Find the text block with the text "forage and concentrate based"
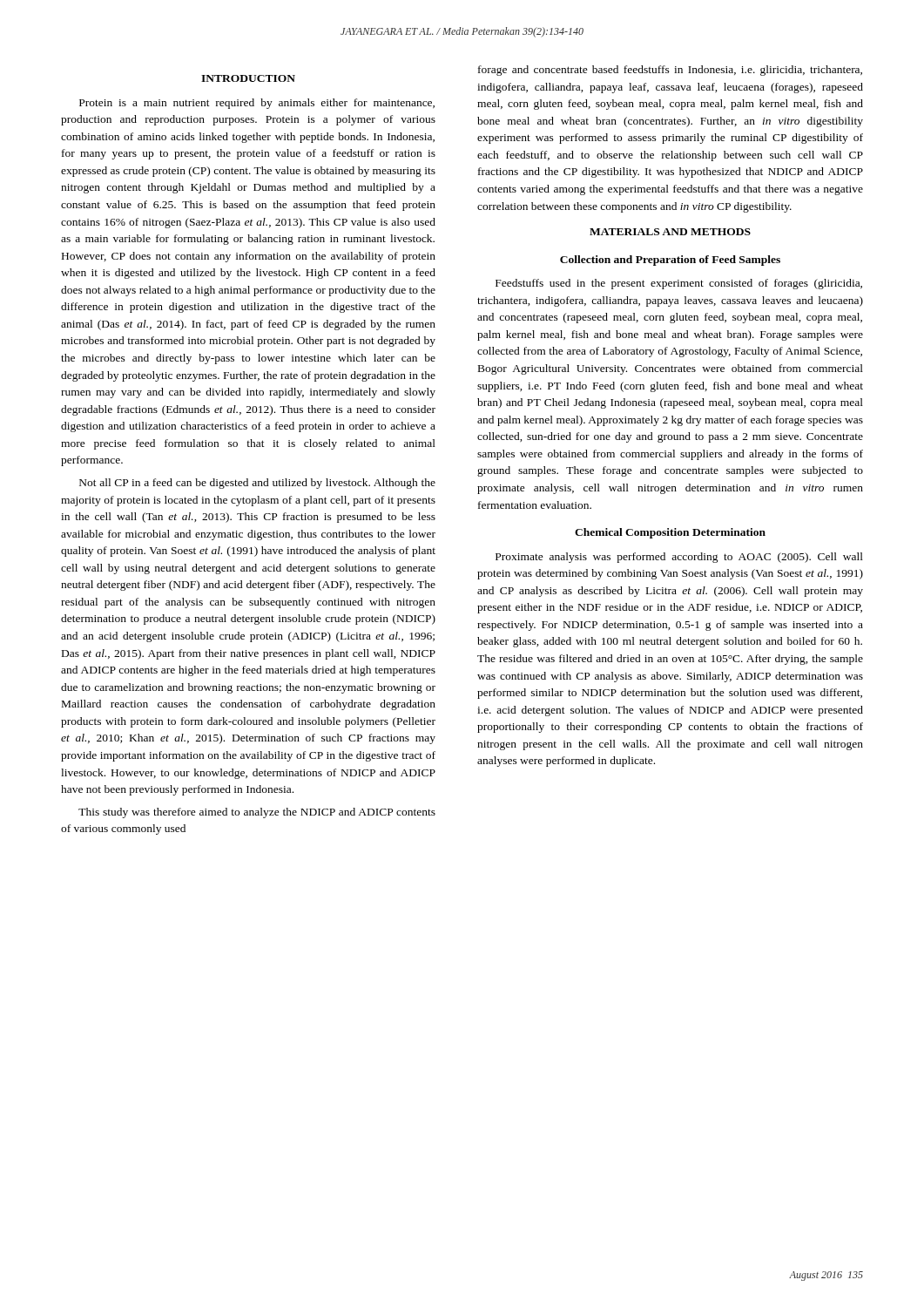924x1307 pixels. 670,138
